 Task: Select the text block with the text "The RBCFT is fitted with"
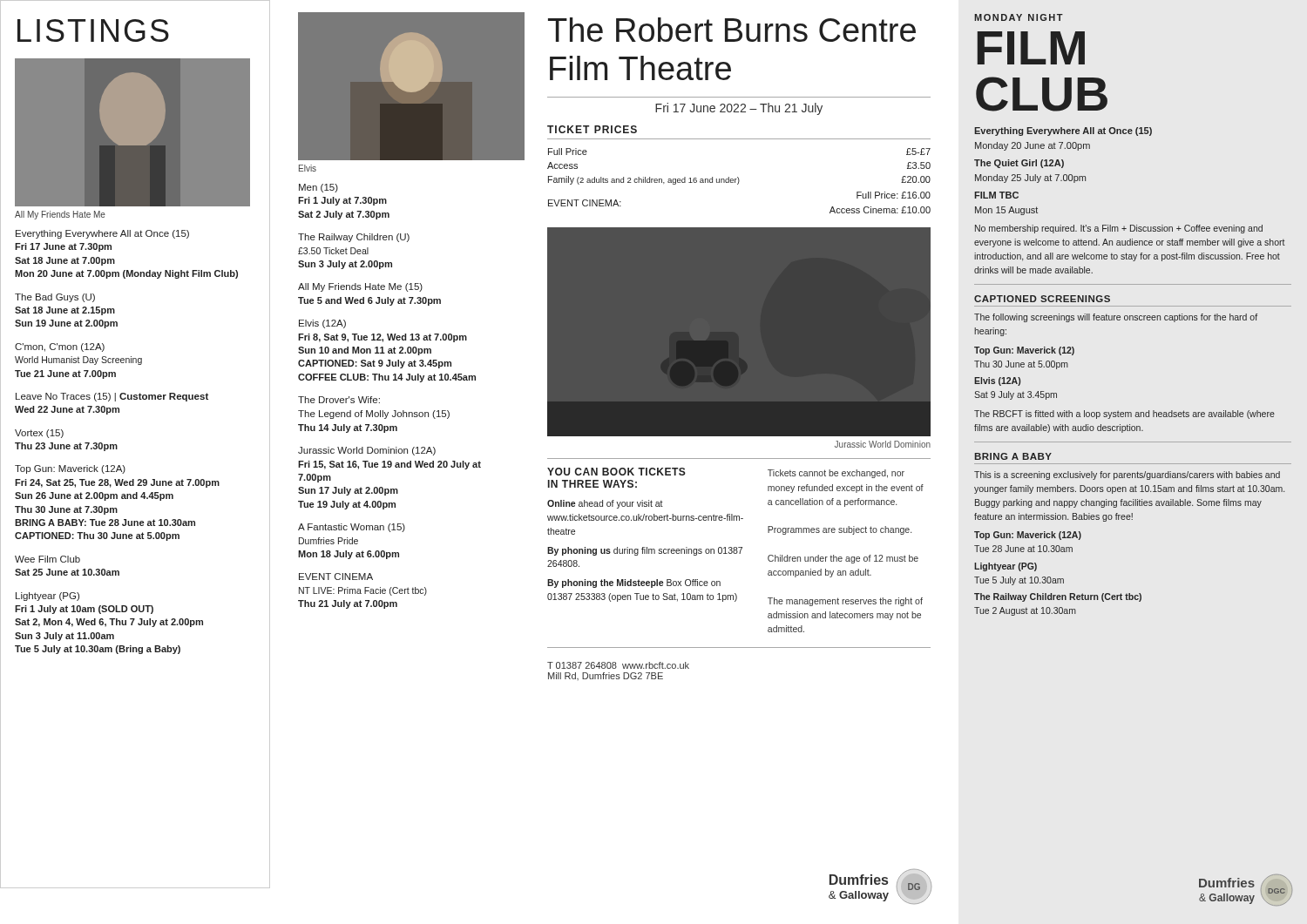(x=1124, y=420)
